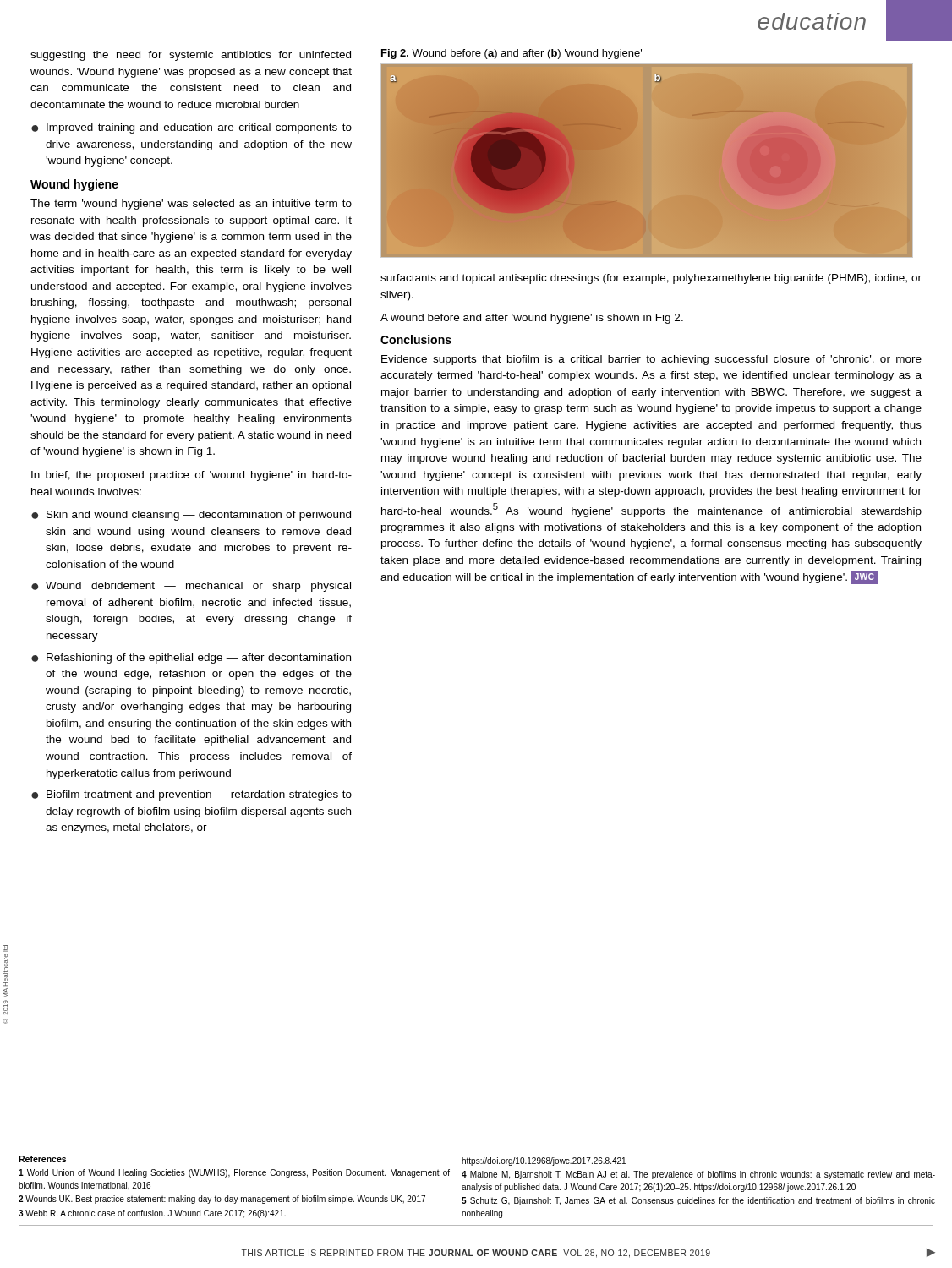
Task: Select the section header that says "Wound hygiene"
Action: point(74,184)
